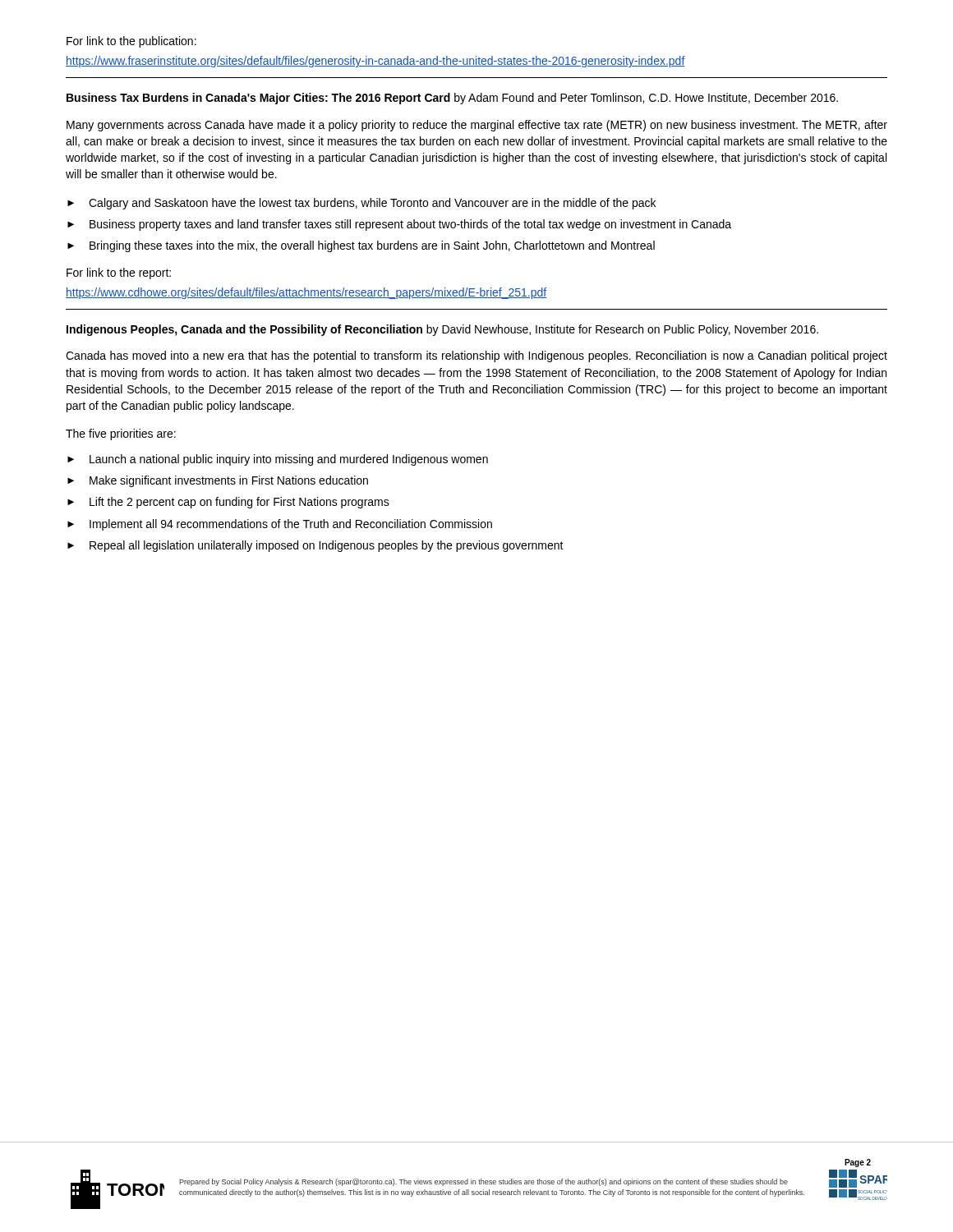Point to the block beginning "► Bringing these taxes"

(476, 246)
